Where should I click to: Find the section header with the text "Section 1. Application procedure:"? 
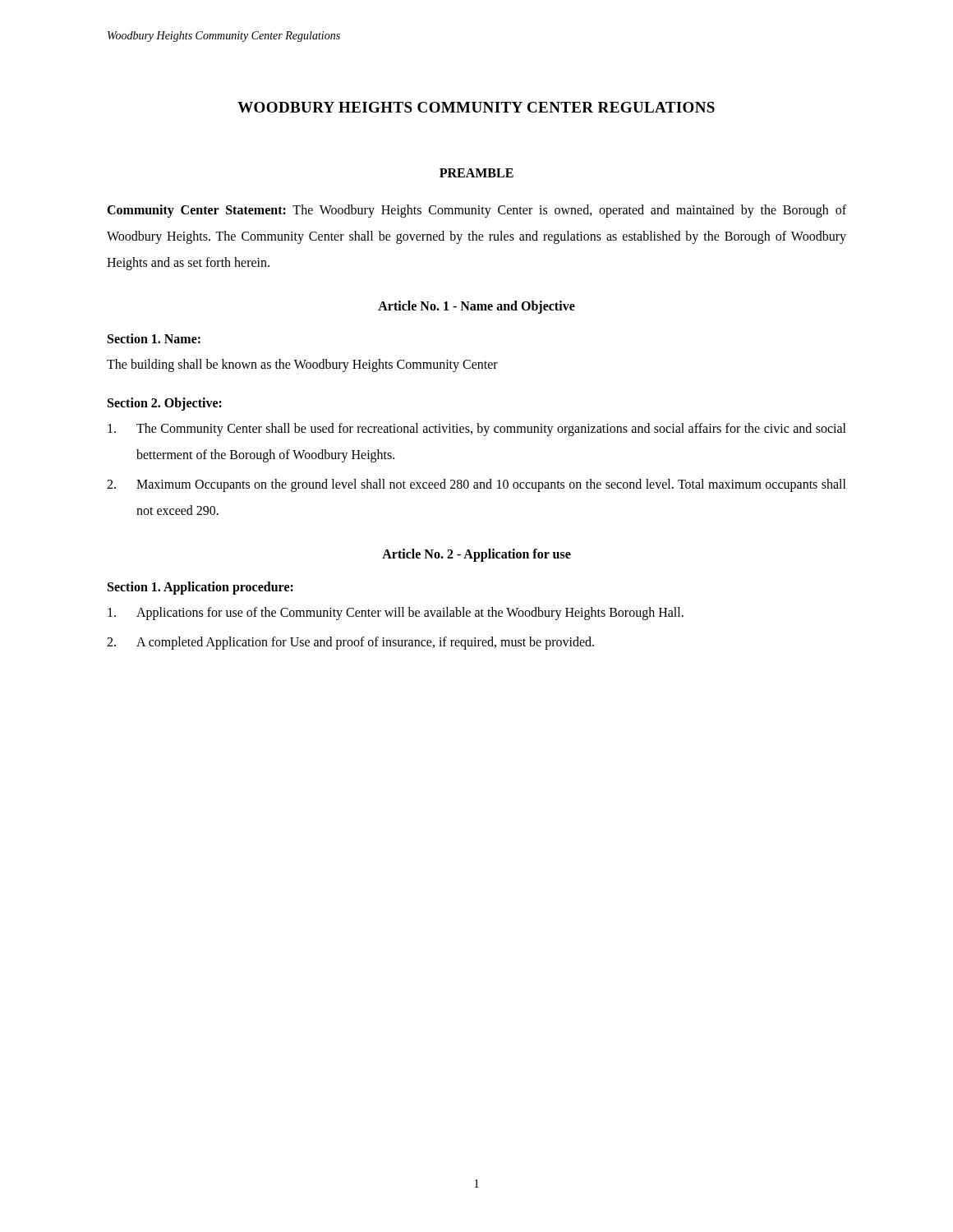[200, 587]
